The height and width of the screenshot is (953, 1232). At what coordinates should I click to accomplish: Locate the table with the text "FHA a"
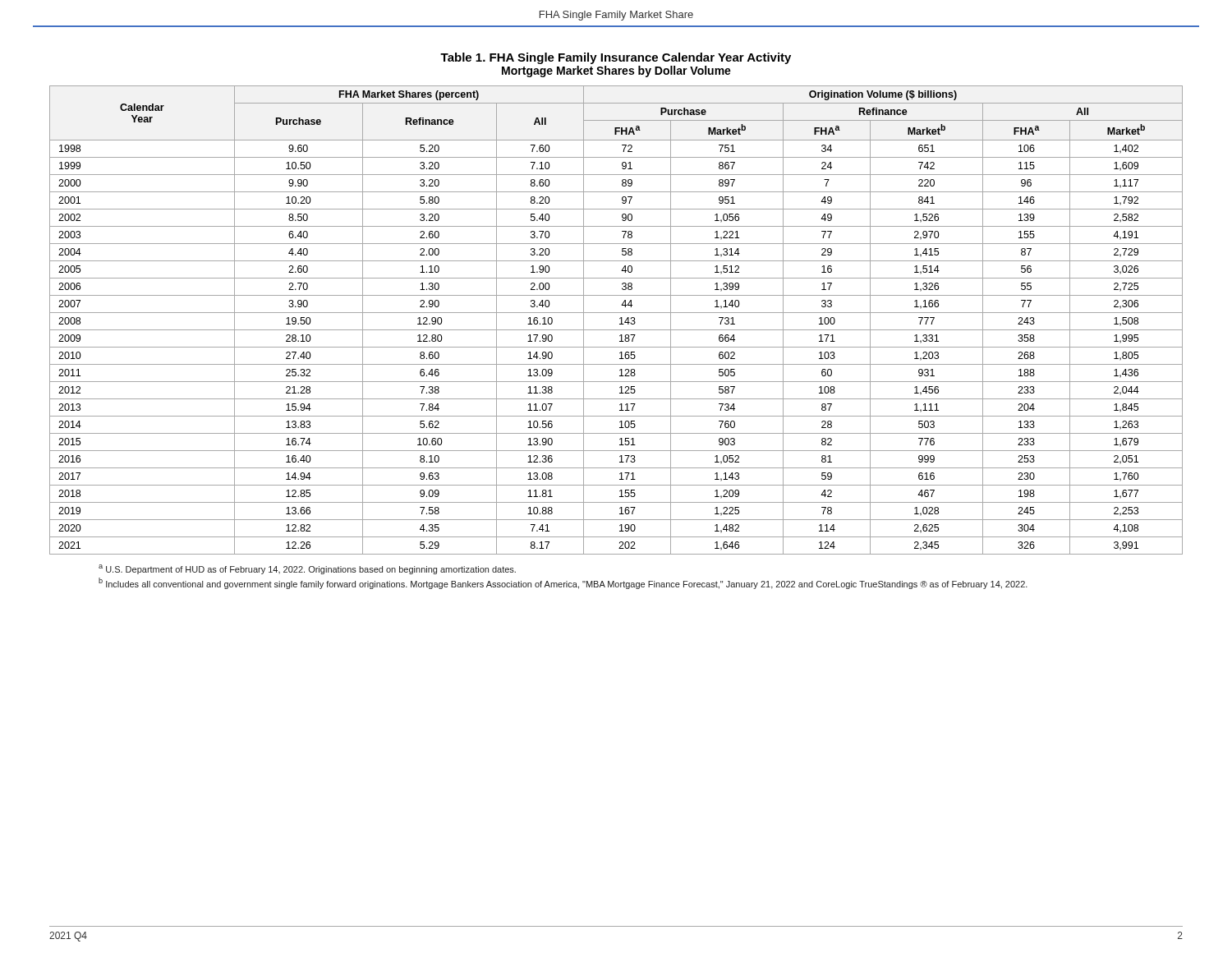[616, 320]
